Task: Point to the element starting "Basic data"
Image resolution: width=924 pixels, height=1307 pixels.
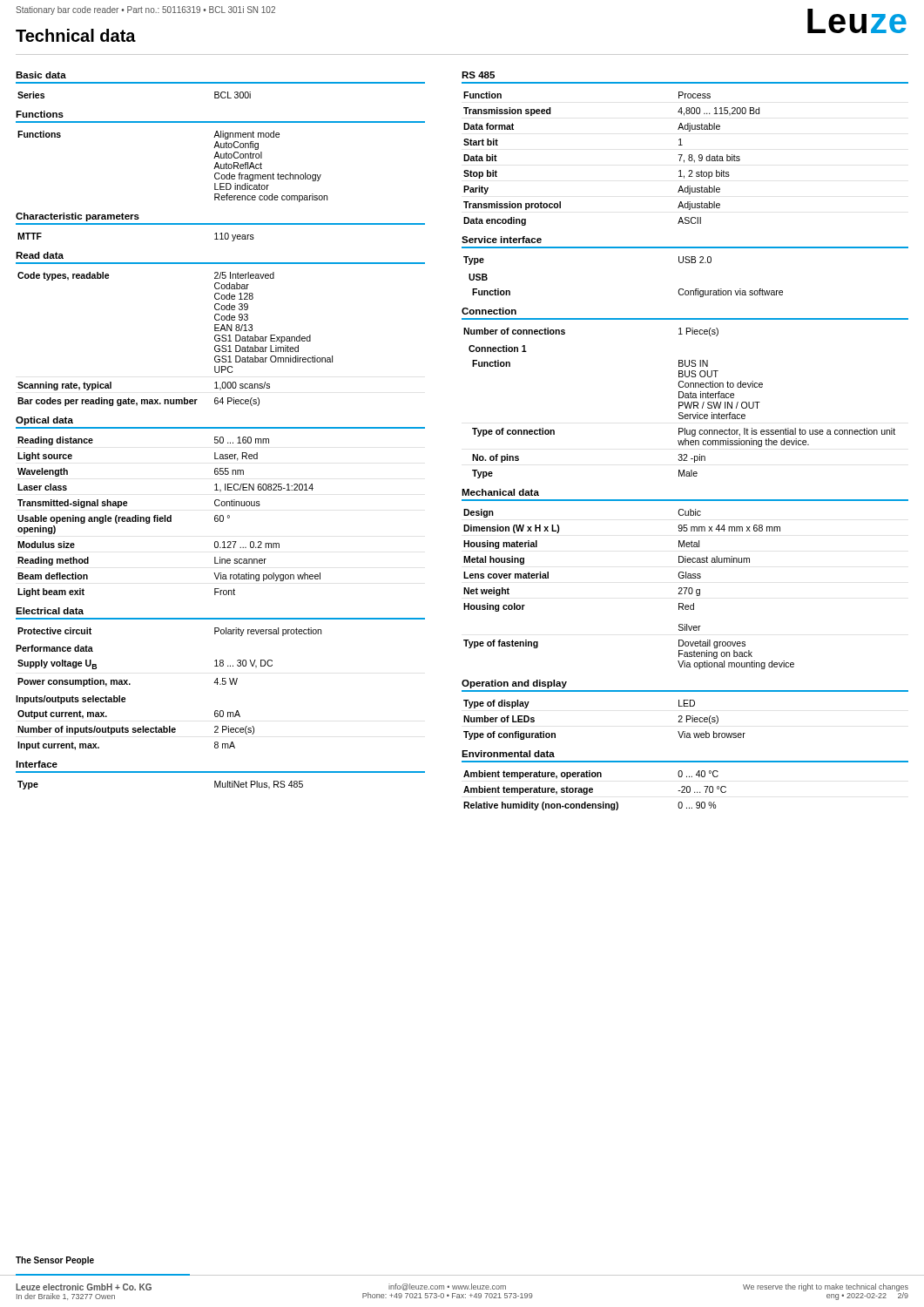Action: click(41, 75)
